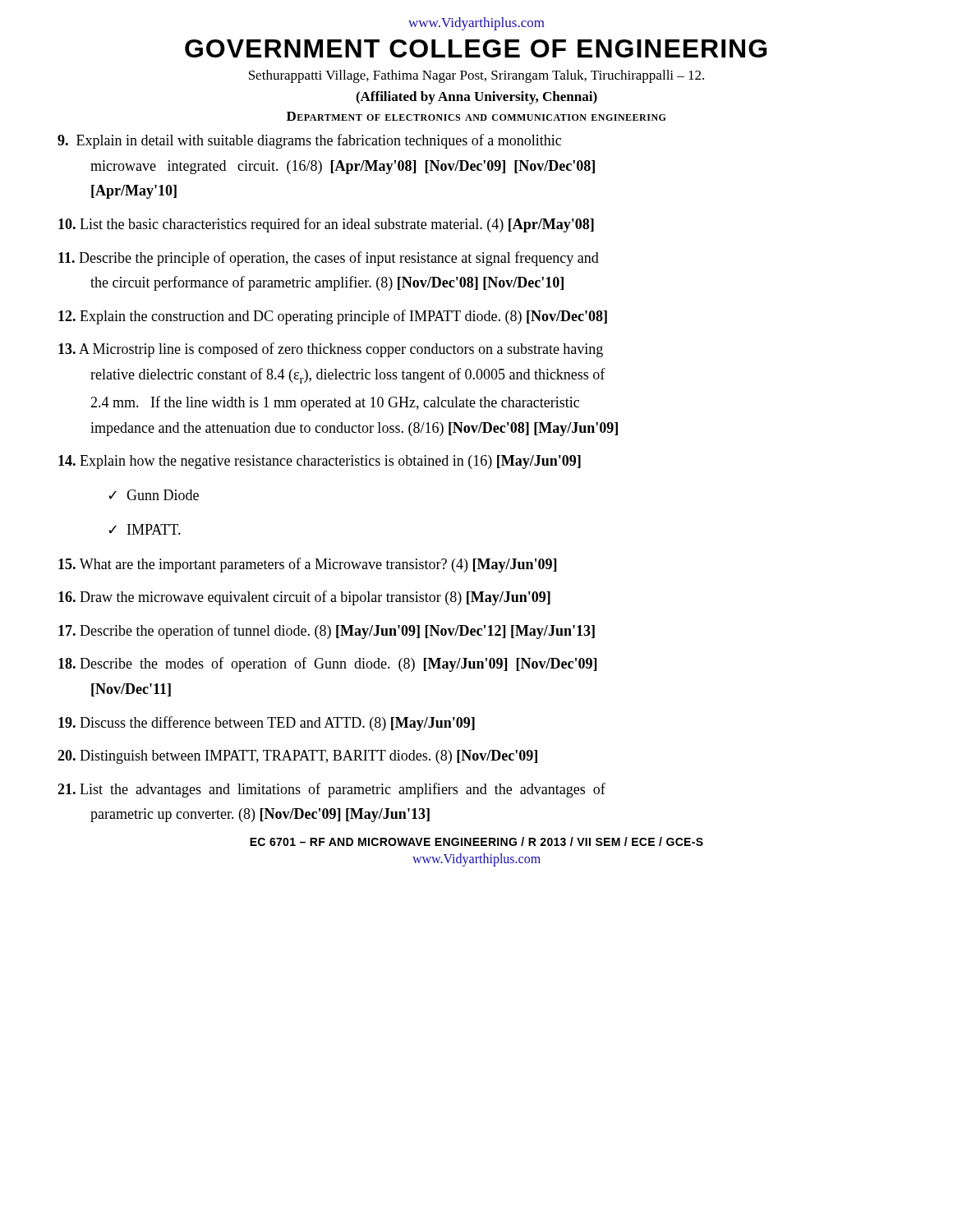Click where it says "✓ IMPATT."

coord(144,530)
